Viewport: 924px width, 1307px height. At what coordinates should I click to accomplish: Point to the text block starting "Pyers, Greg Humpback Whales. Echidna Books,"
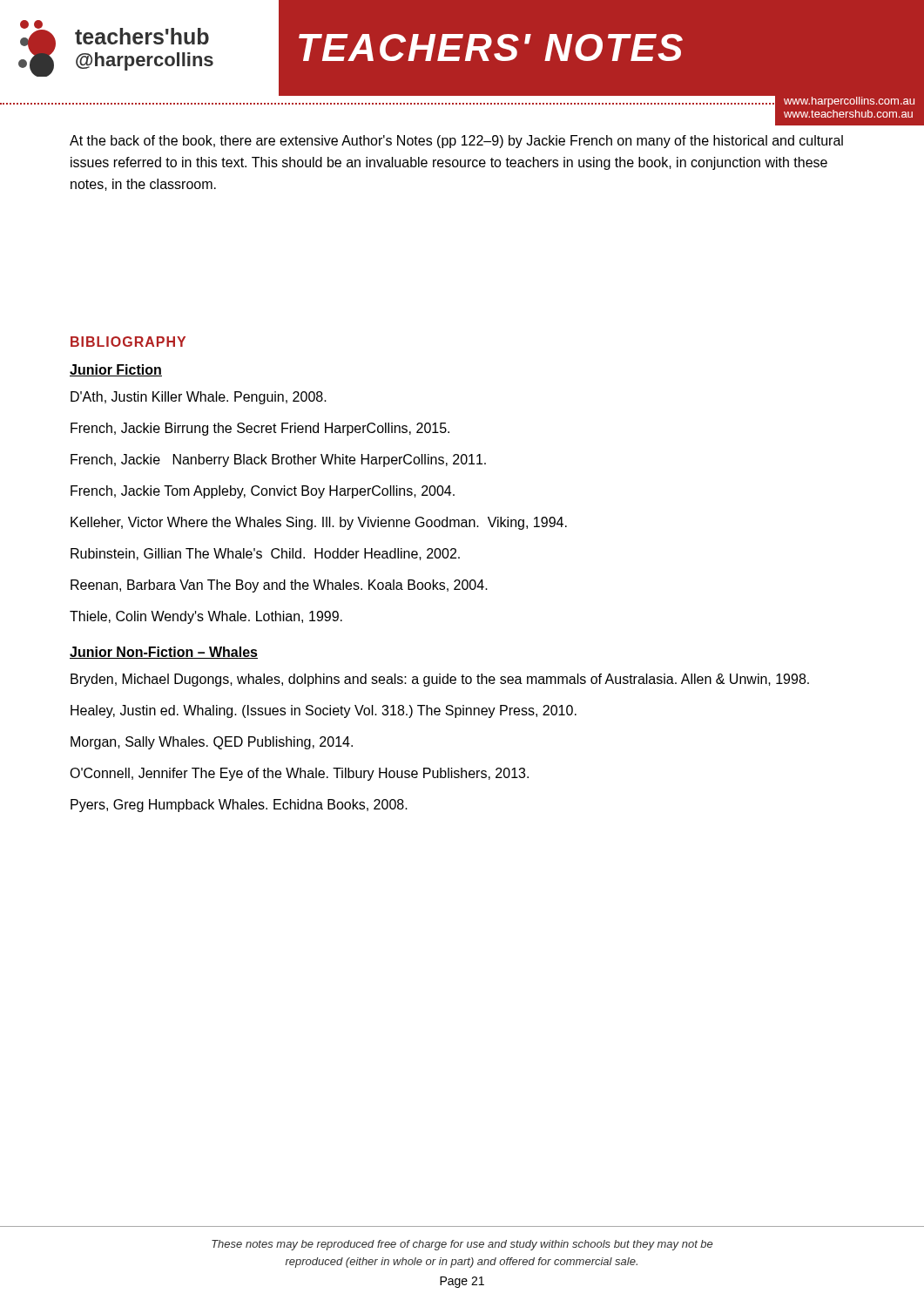point(239,805)
